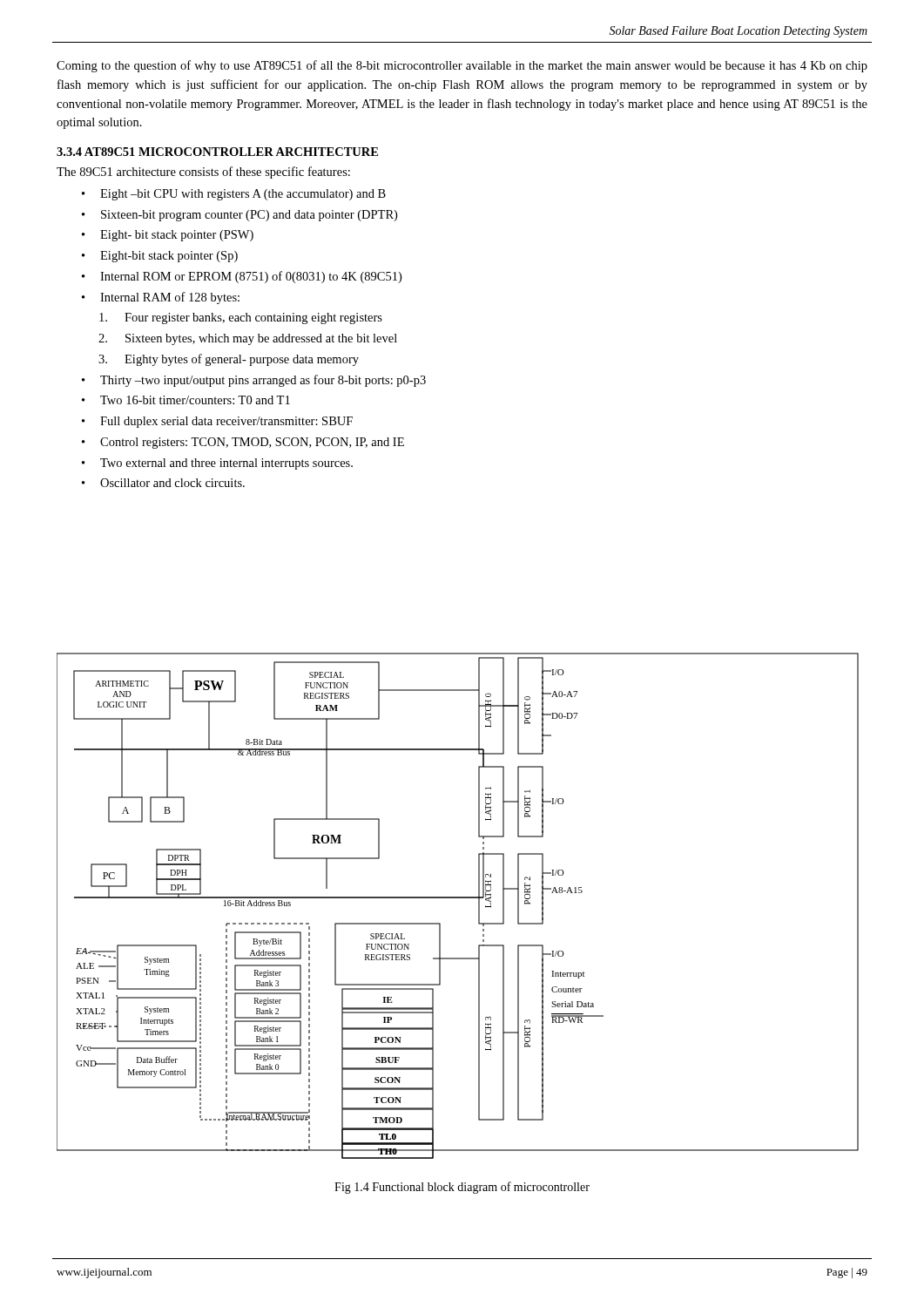Select the block starting "3.3.4 AT89C51 MICROCONTROLLER ARCHITECTURE"
The height and width of the screenshot is (1307, 924).
[x=218, y=152]
